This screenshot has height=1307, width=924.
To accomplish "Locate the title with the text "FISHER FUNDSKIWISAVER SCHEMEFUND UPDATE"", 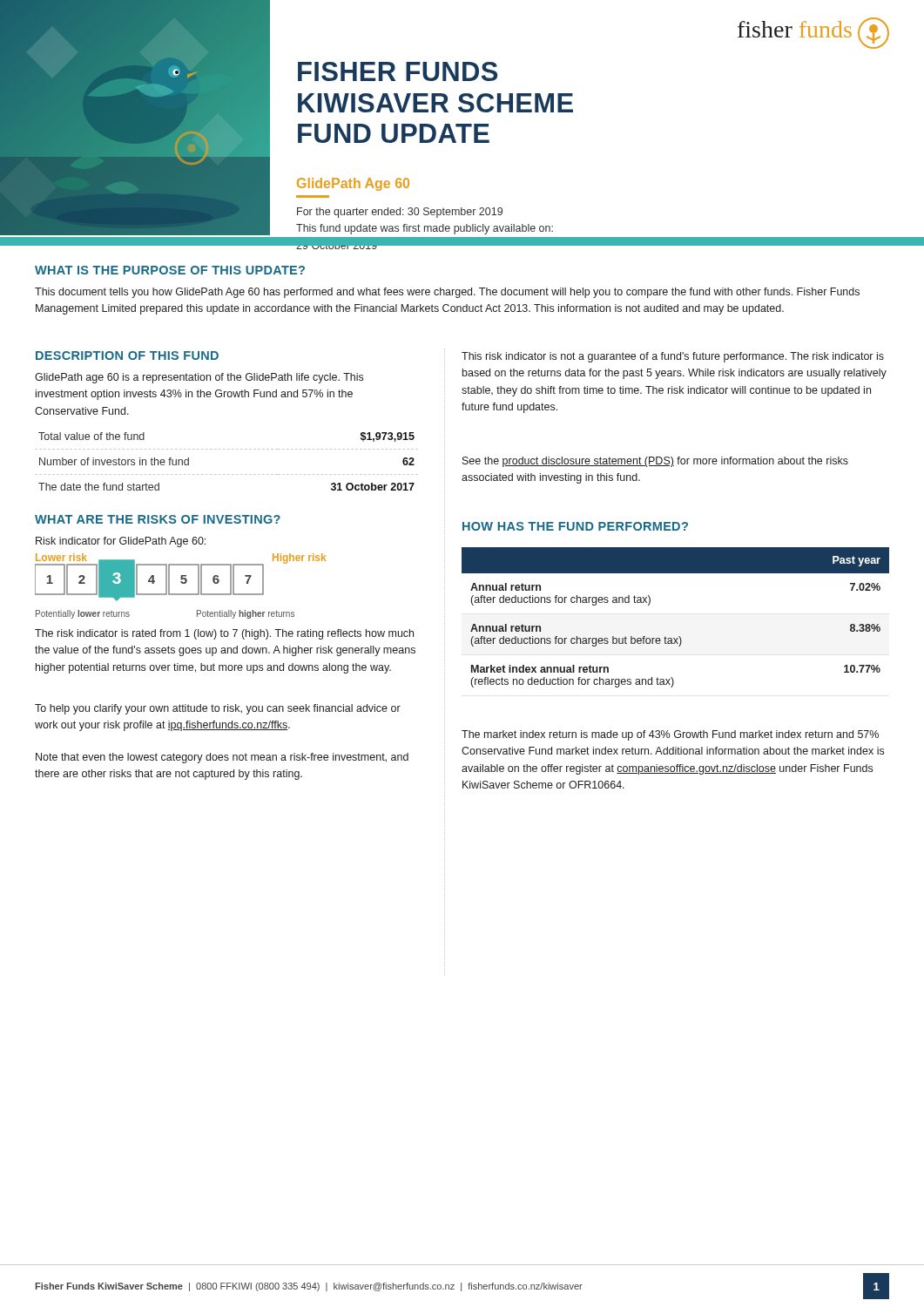I will click(x=435, y=102).
